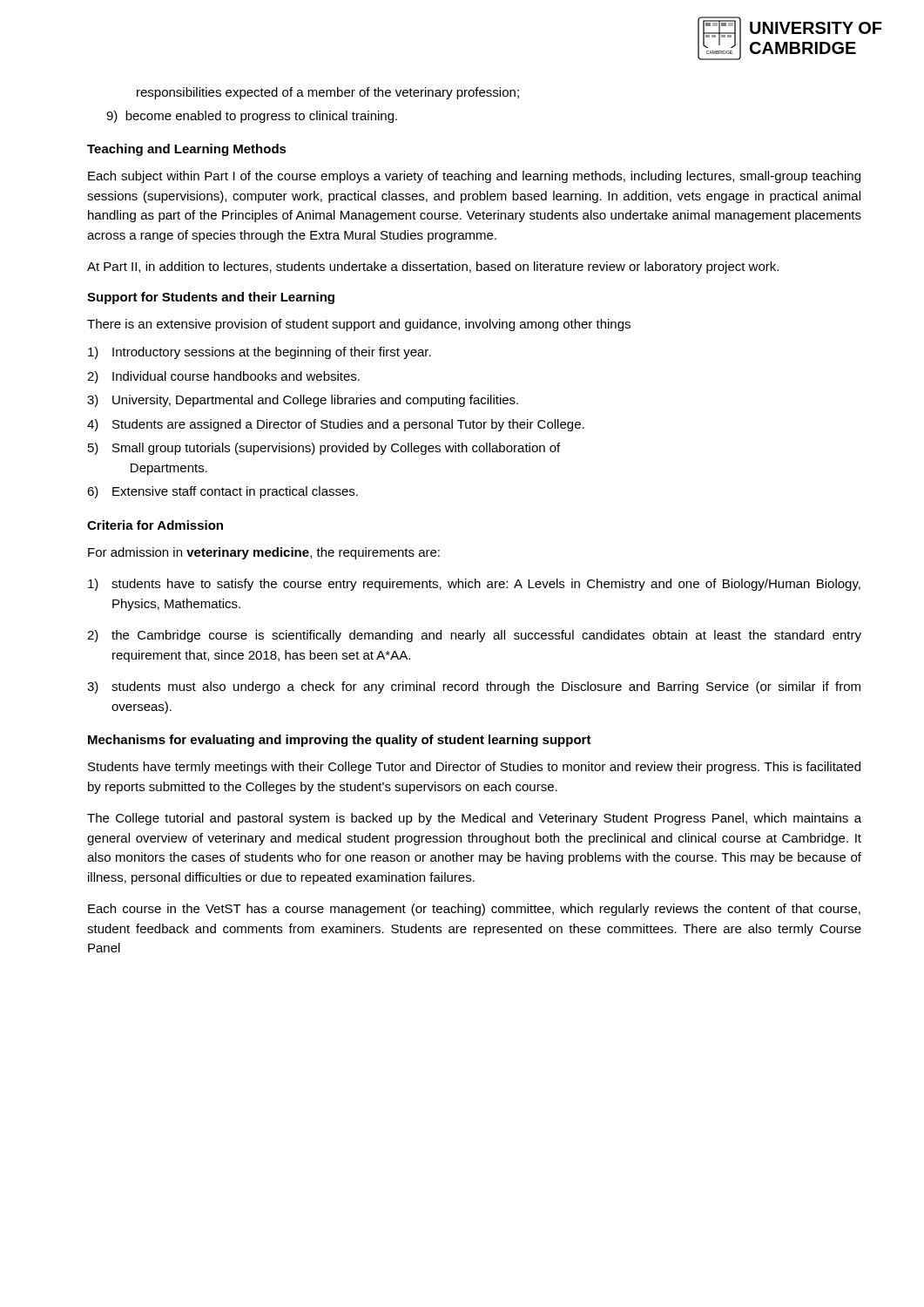Viewport: 924px width, 1307px height.
Task: Click the passage that begins "Students have termly meetings with their College Tutor"
Action: [474, 777]
